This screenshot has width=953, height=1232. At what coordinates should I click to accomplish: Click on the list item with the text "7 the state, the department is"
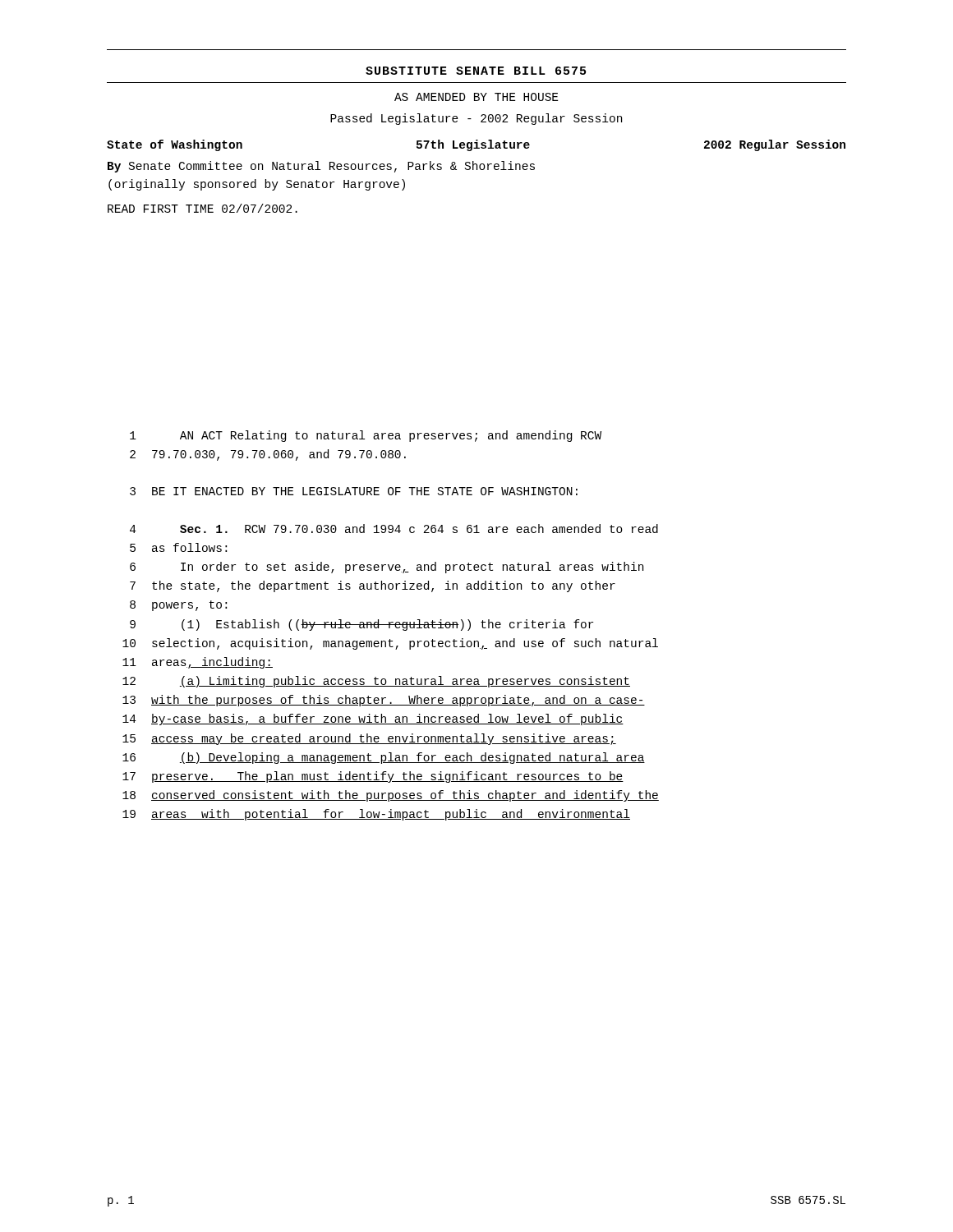476,587
